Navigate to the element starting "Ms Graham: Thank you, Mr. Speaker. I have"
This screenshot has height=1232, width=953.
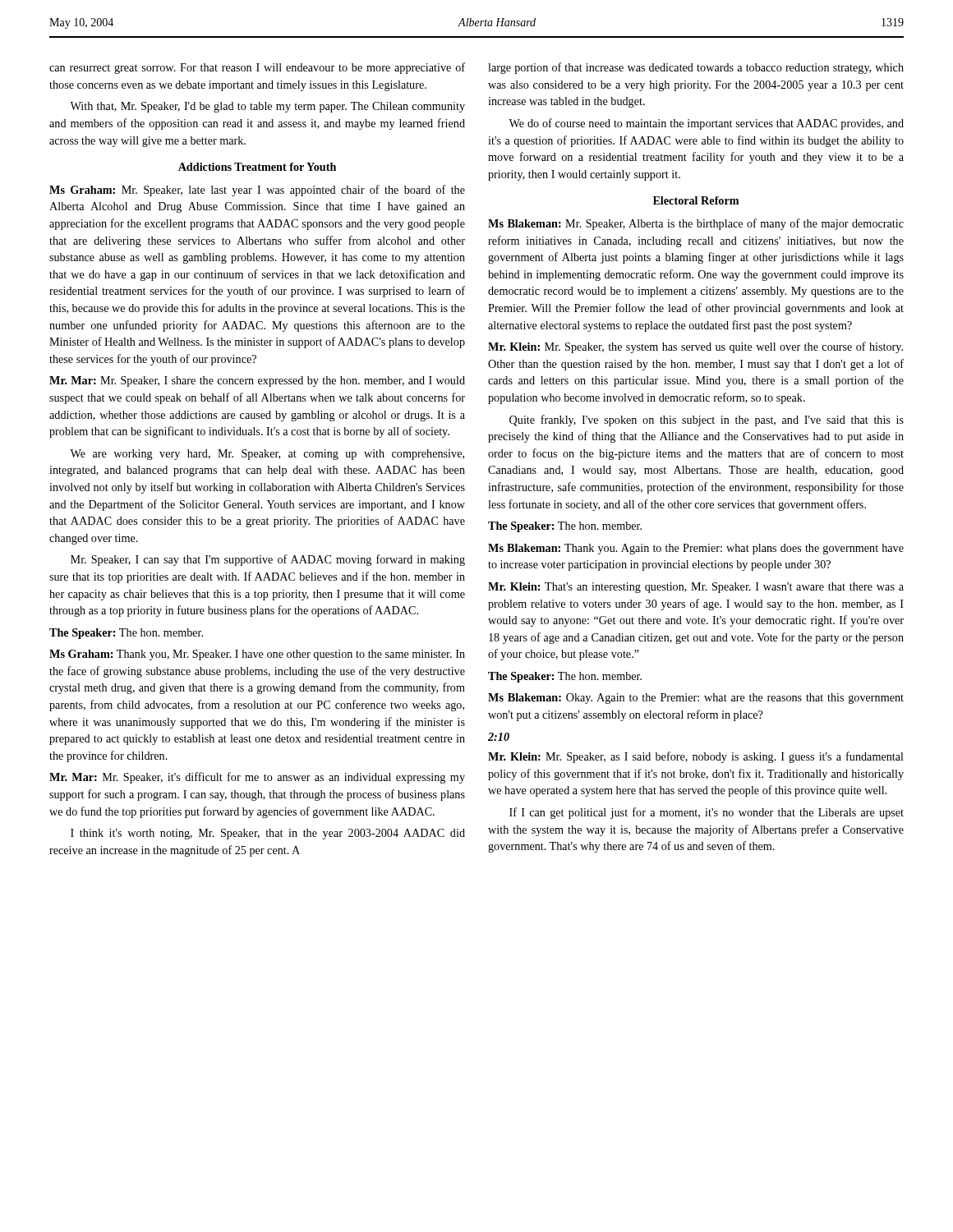[x=257, y=705]
